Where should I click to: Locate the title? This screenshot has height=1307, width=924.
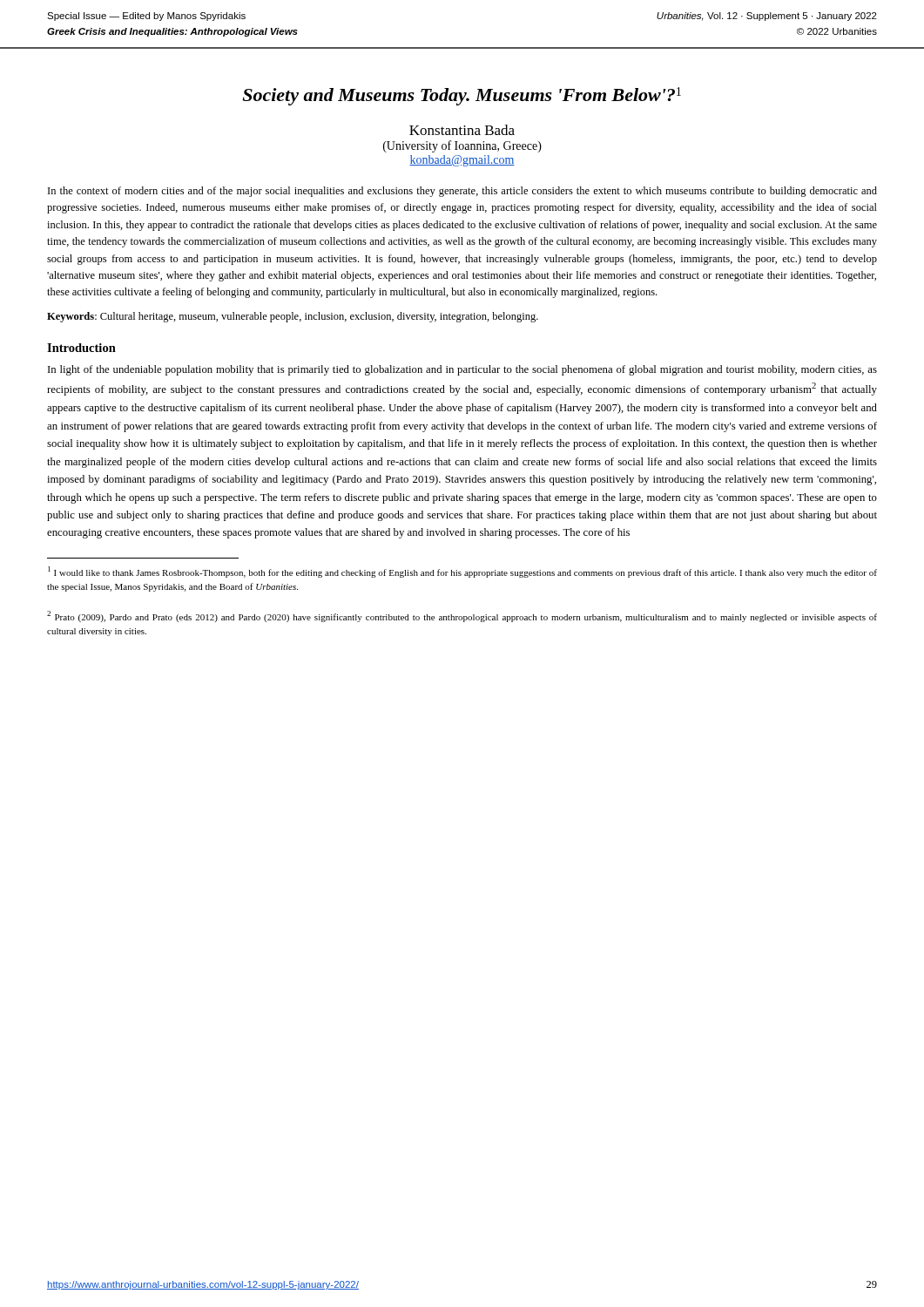462,95
